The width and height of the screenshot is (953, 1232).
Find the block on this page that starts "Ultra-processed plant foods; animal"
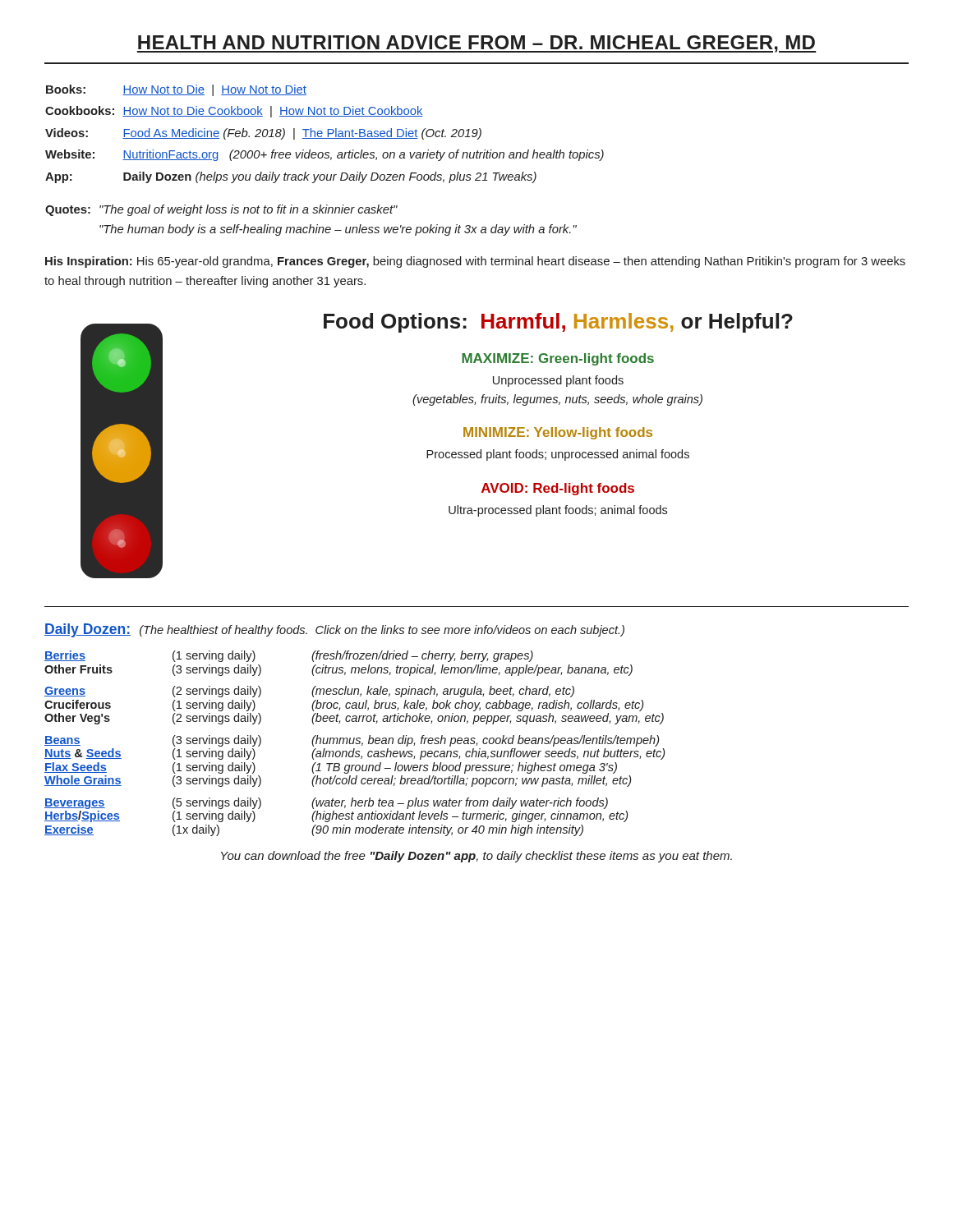point(558,510)
